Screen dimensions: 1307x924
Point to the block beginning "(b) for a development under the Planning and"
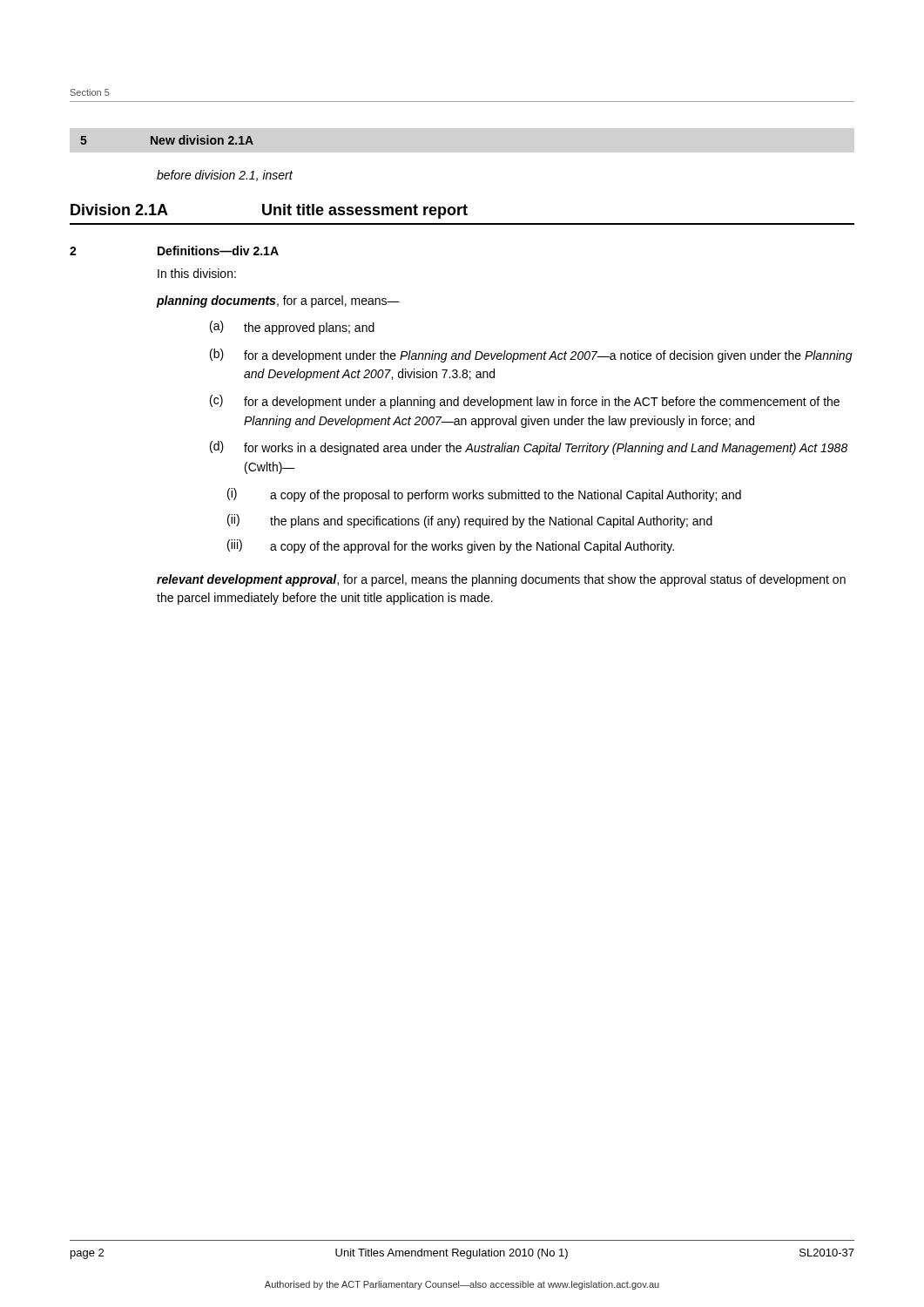click(532, 365)
